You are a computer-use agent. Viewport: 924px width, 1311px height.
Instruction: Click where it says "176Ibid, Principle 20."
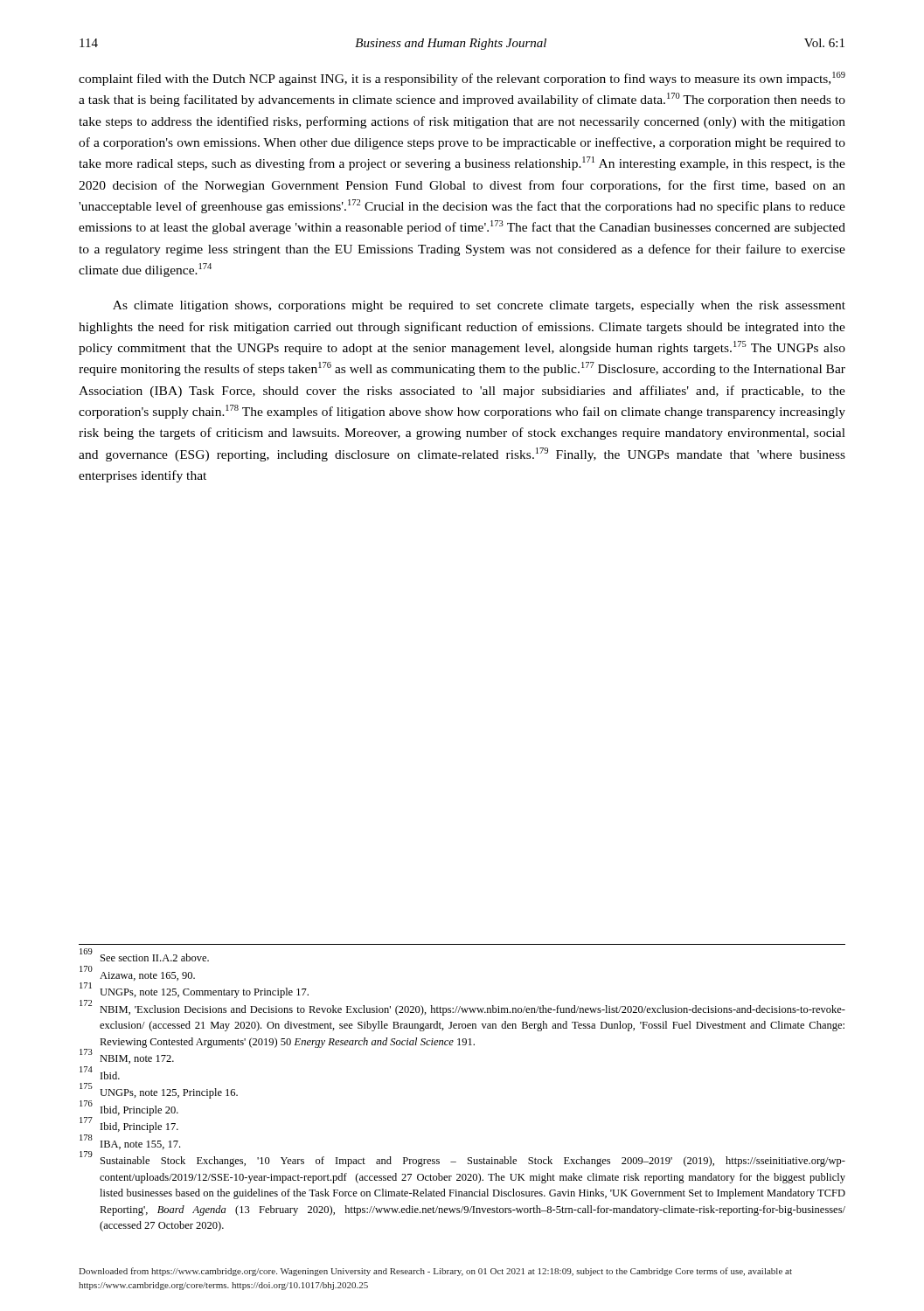(x=129, y=1110)
